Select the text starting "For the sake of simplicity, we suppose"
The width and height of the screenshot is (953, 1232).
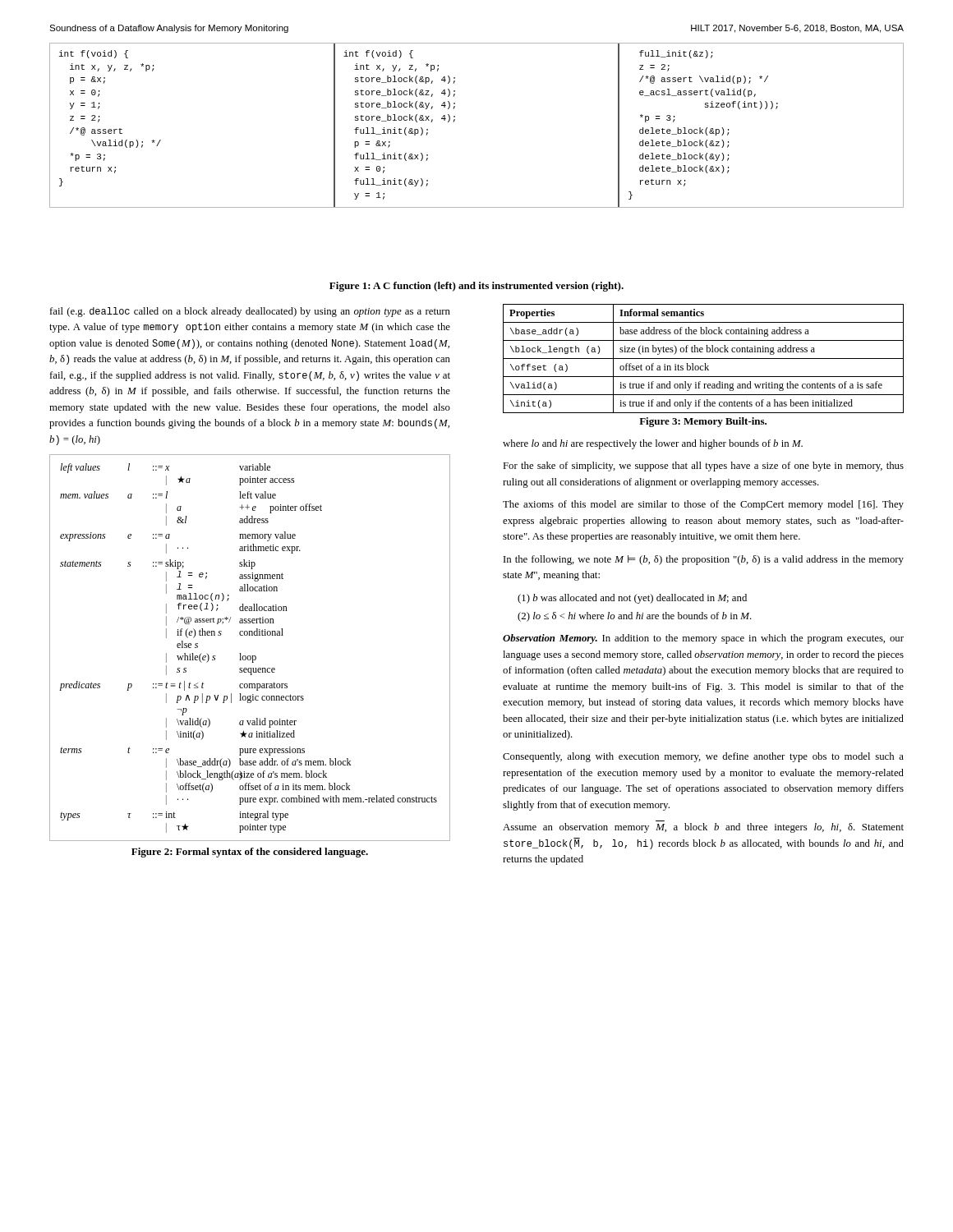(x=703, y=474)
